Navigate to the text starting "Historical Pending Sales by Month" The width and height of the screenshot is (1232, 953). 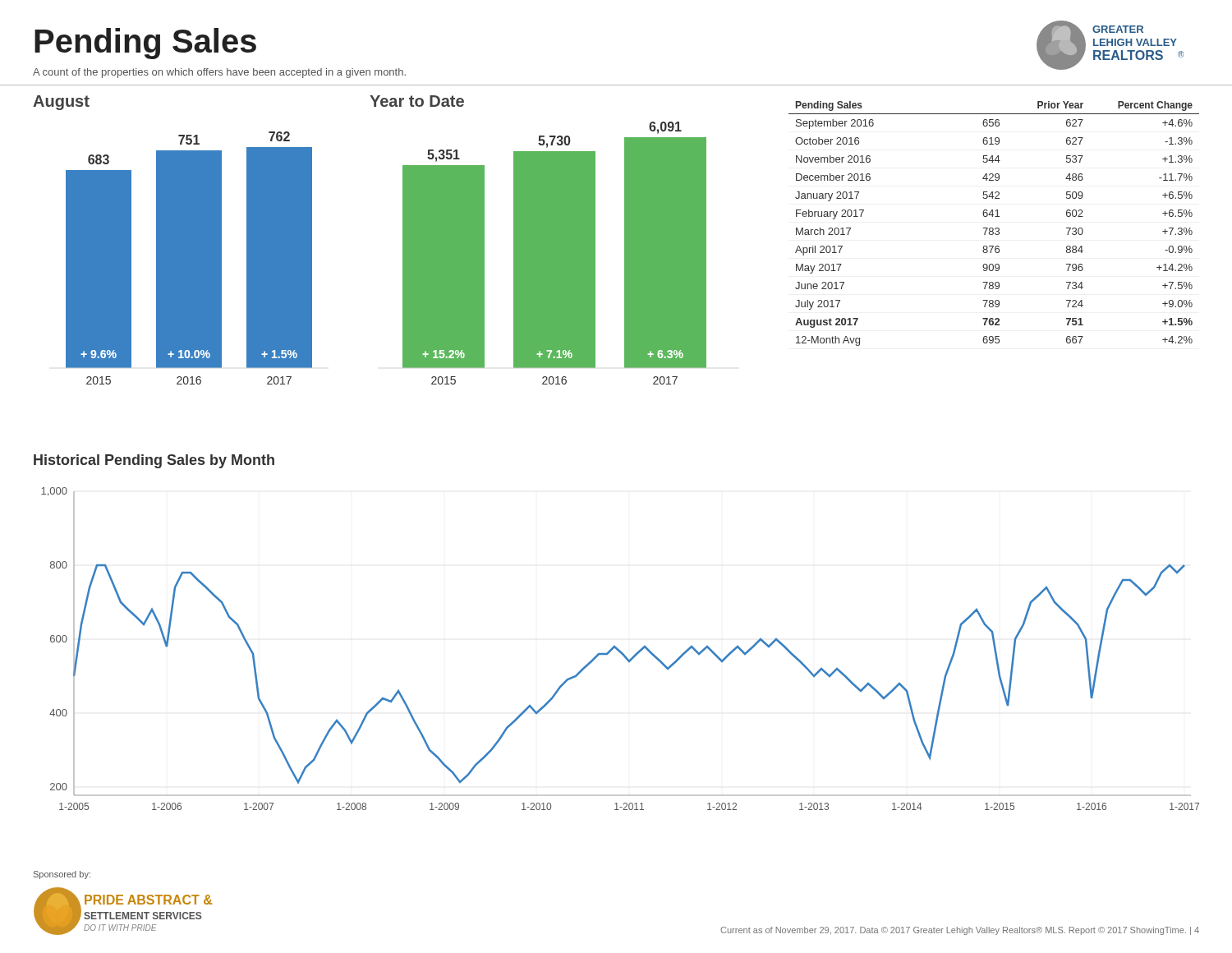click(x=154, y=460)
